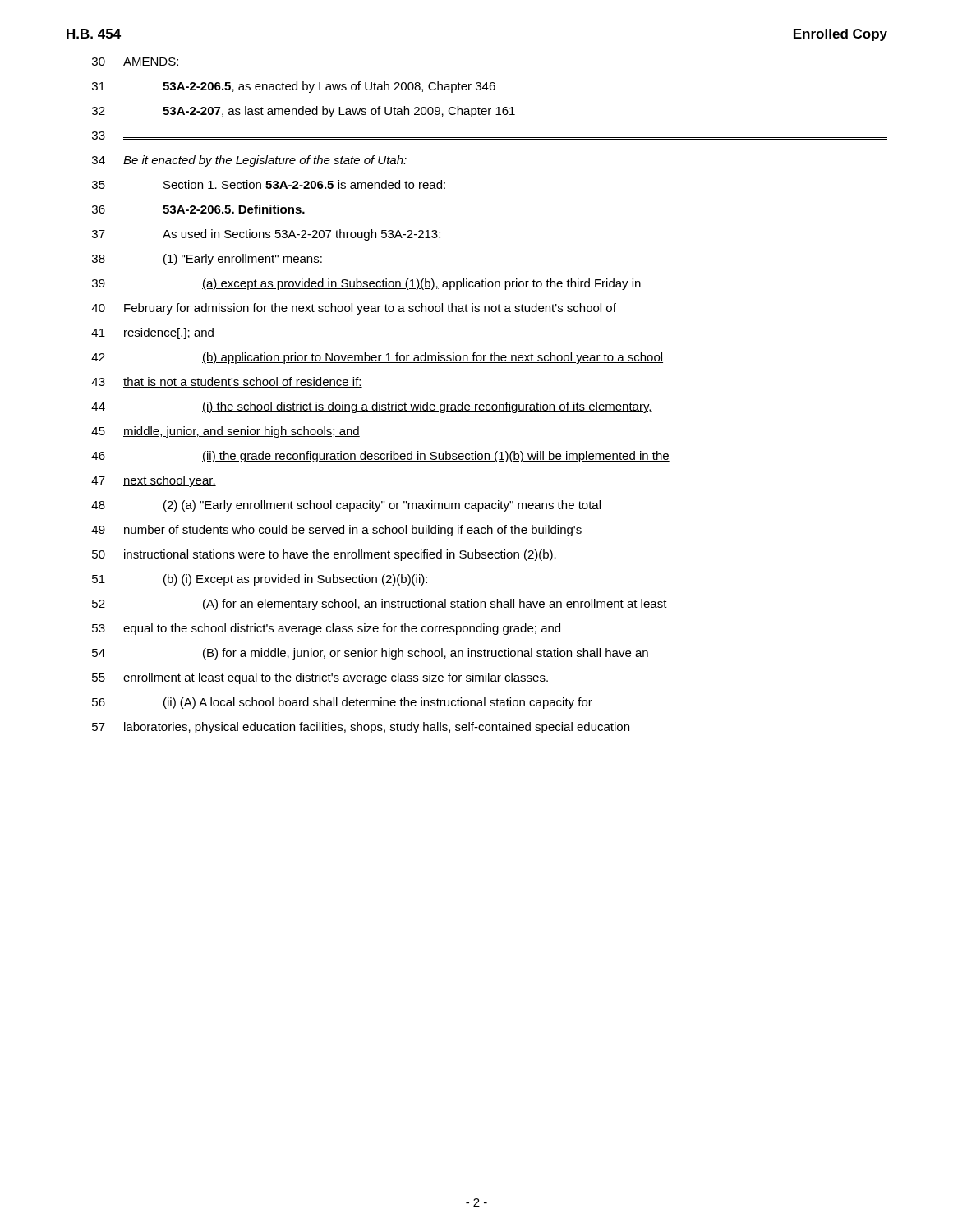Screen dimensions: 1232x953
Task: Locate the list item that says "56 (ii) (A)"
Action: pyautogui.click(x=476, y=702)
